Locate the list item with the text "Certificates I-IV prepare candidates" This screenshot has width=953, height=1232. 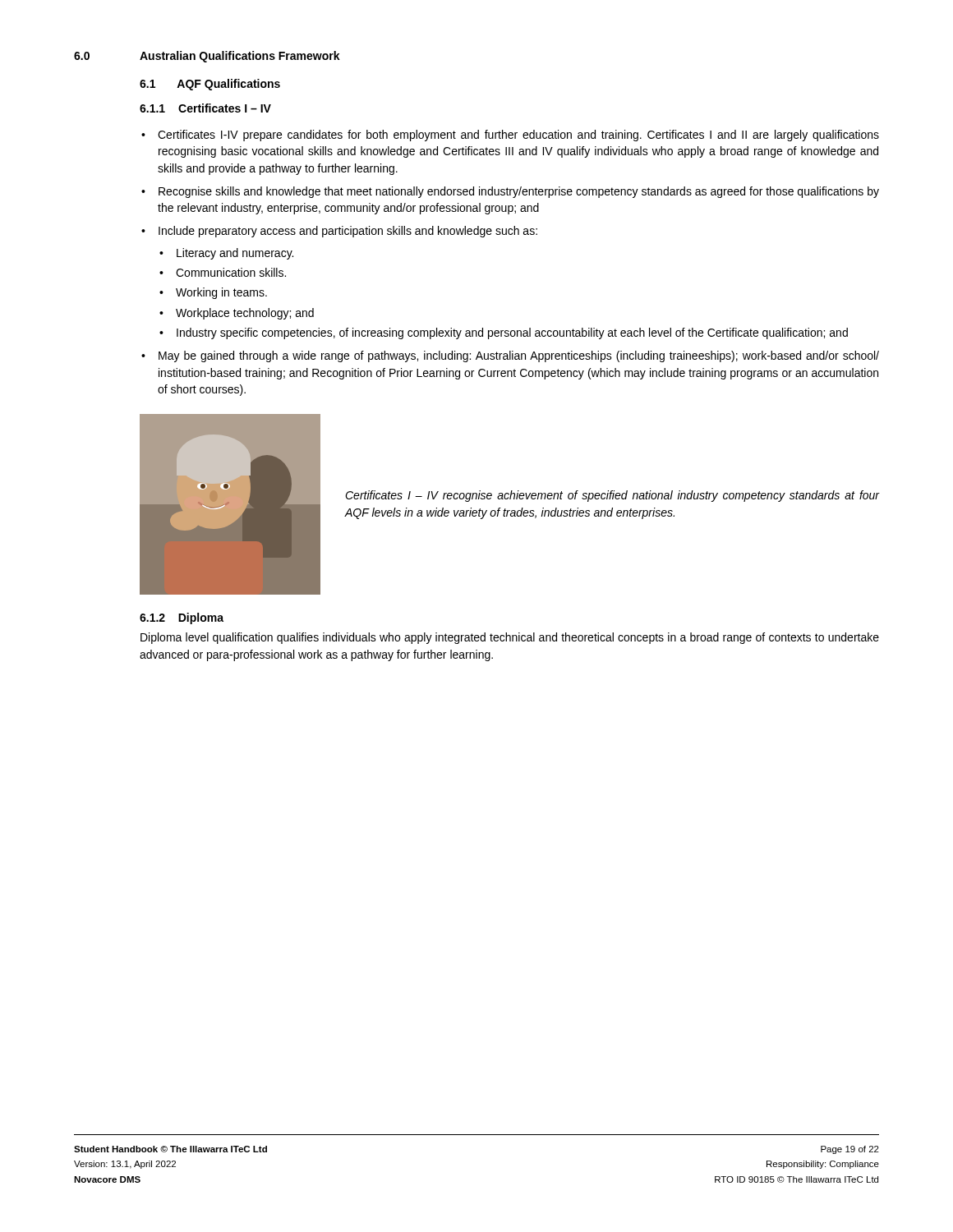(x=518, y=151)
